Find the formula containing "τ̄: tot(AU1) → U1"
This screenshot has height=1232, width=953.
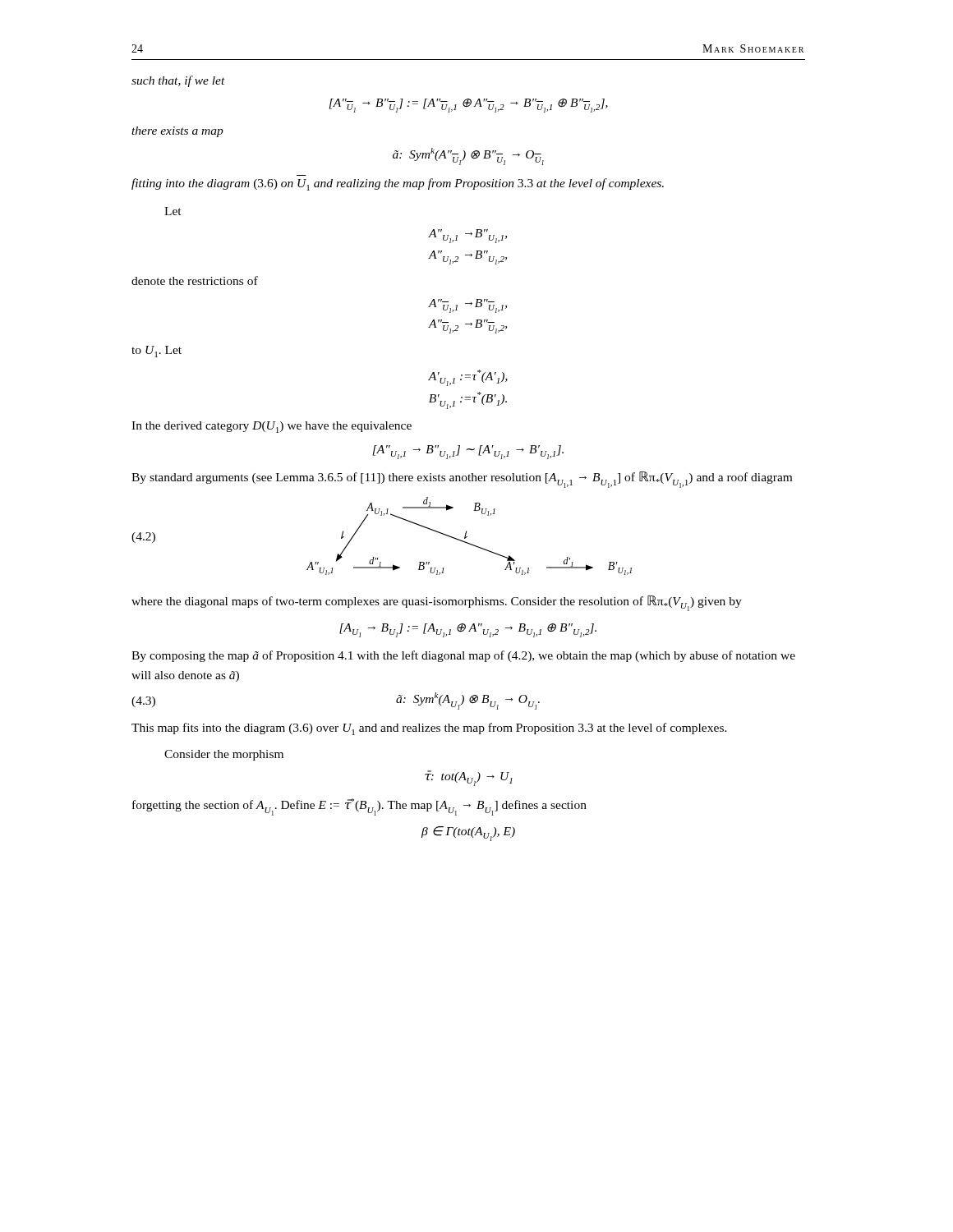(x=468, y=779)
